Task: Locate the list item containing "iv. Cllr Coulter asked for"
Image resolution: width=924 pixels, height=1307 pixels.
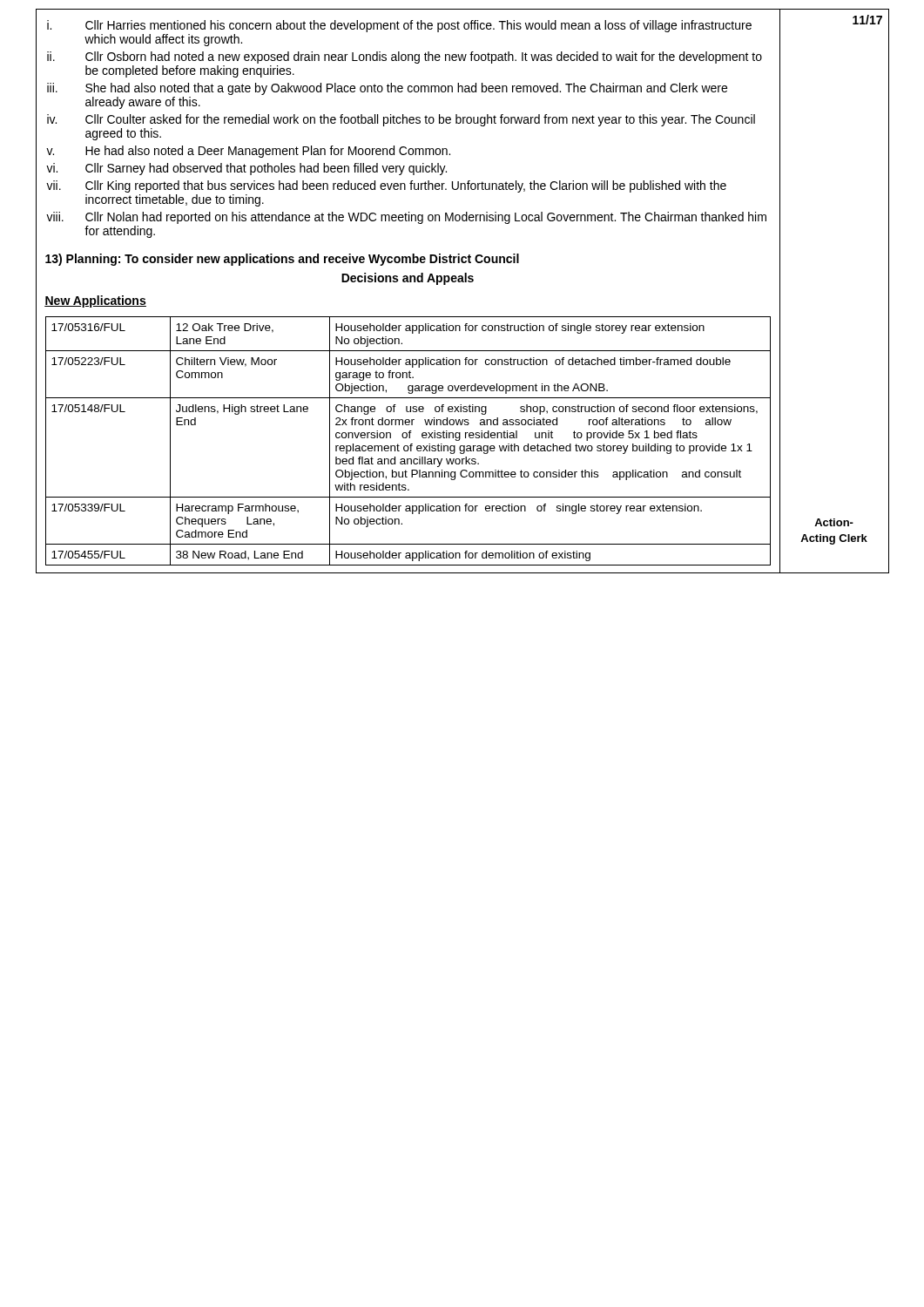Action: (x=408, y=126)
